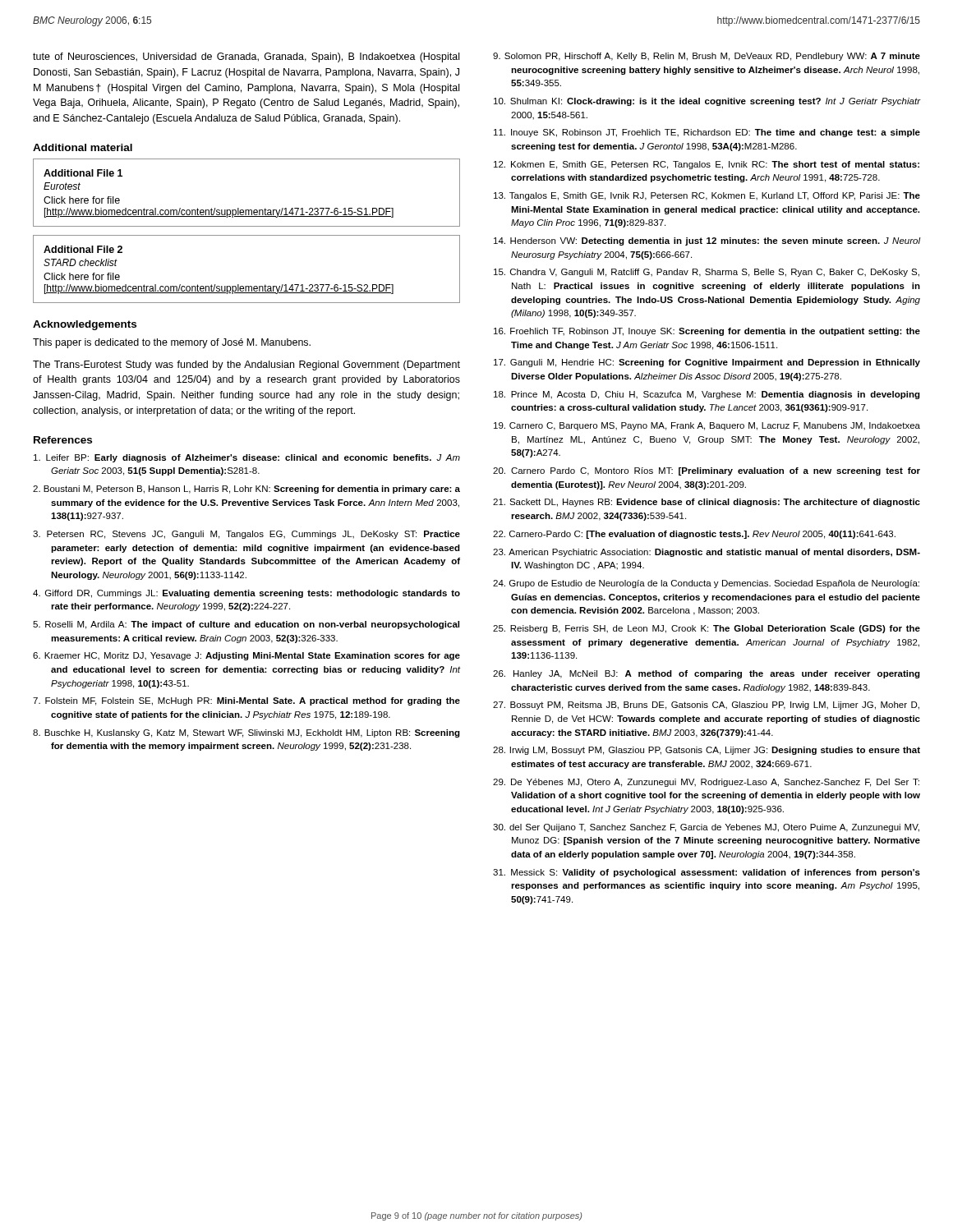Navigate to the text block starting "15. Chandra V, Ganguli M,"

(707, 293)
